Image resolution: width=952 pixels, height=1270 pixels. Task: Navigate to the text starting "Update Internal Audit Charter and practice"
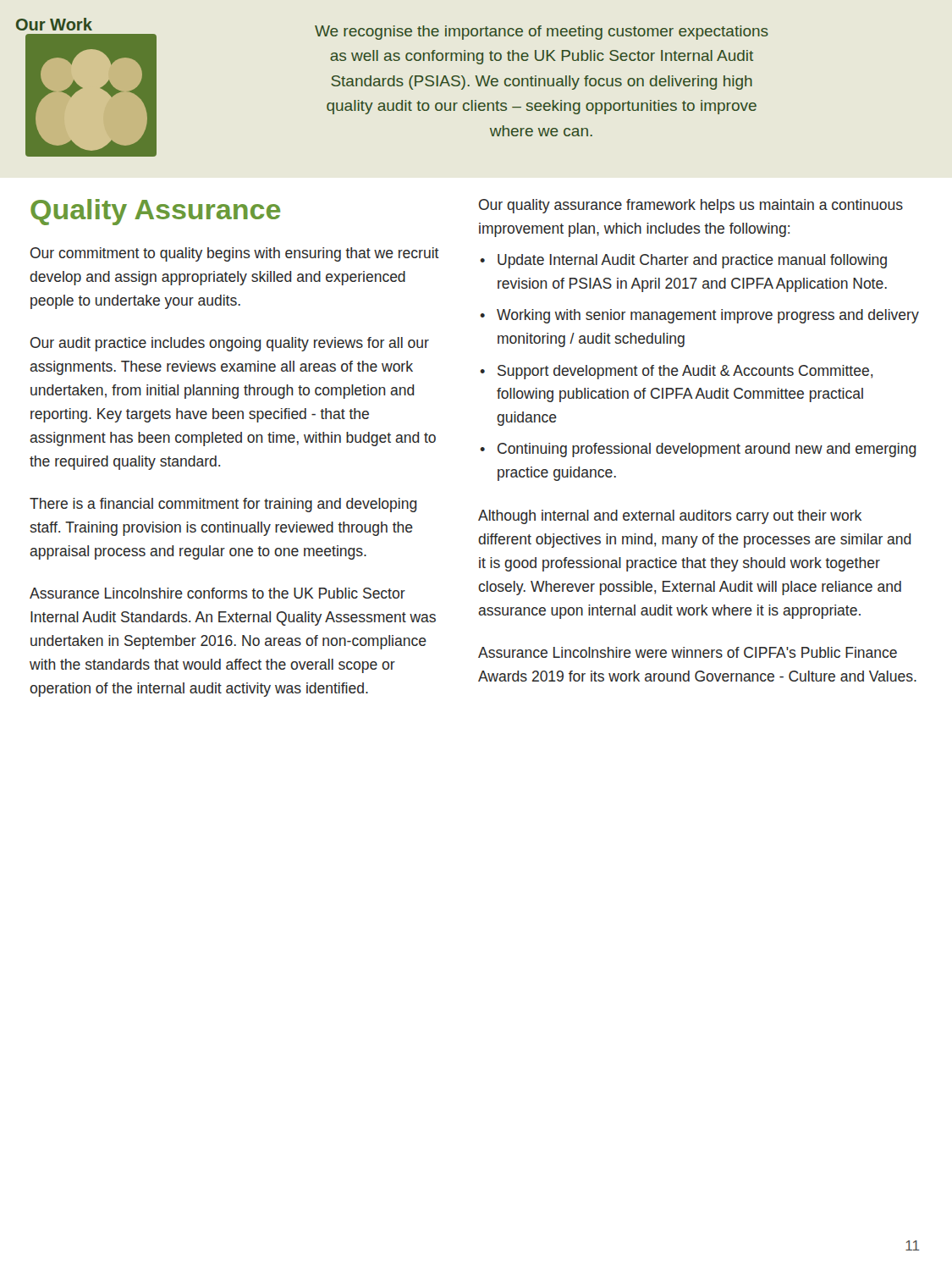point(694,272)
